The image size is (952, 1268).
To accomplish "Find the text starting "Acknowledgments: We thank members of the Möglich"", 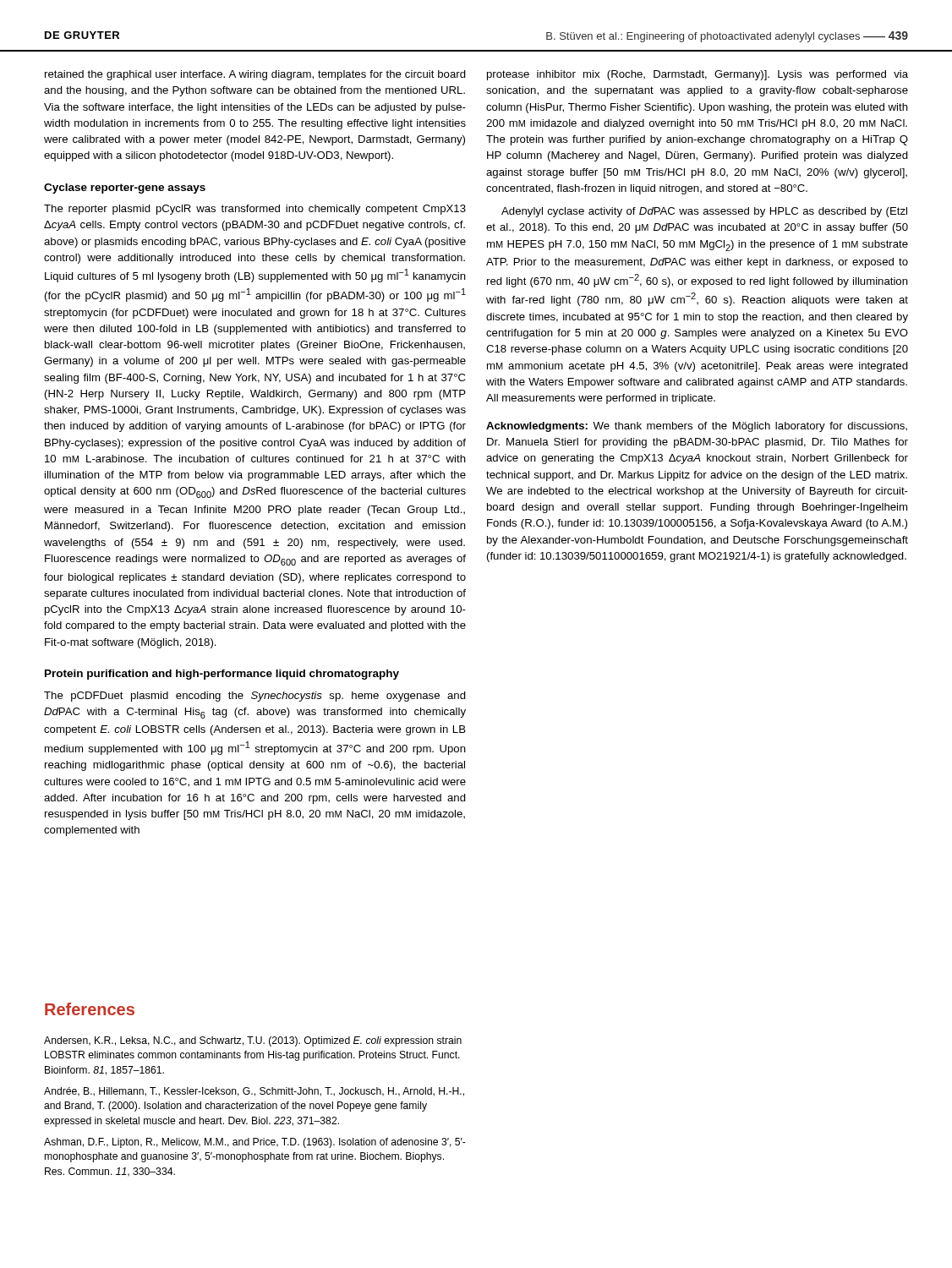I will [697, 491].
